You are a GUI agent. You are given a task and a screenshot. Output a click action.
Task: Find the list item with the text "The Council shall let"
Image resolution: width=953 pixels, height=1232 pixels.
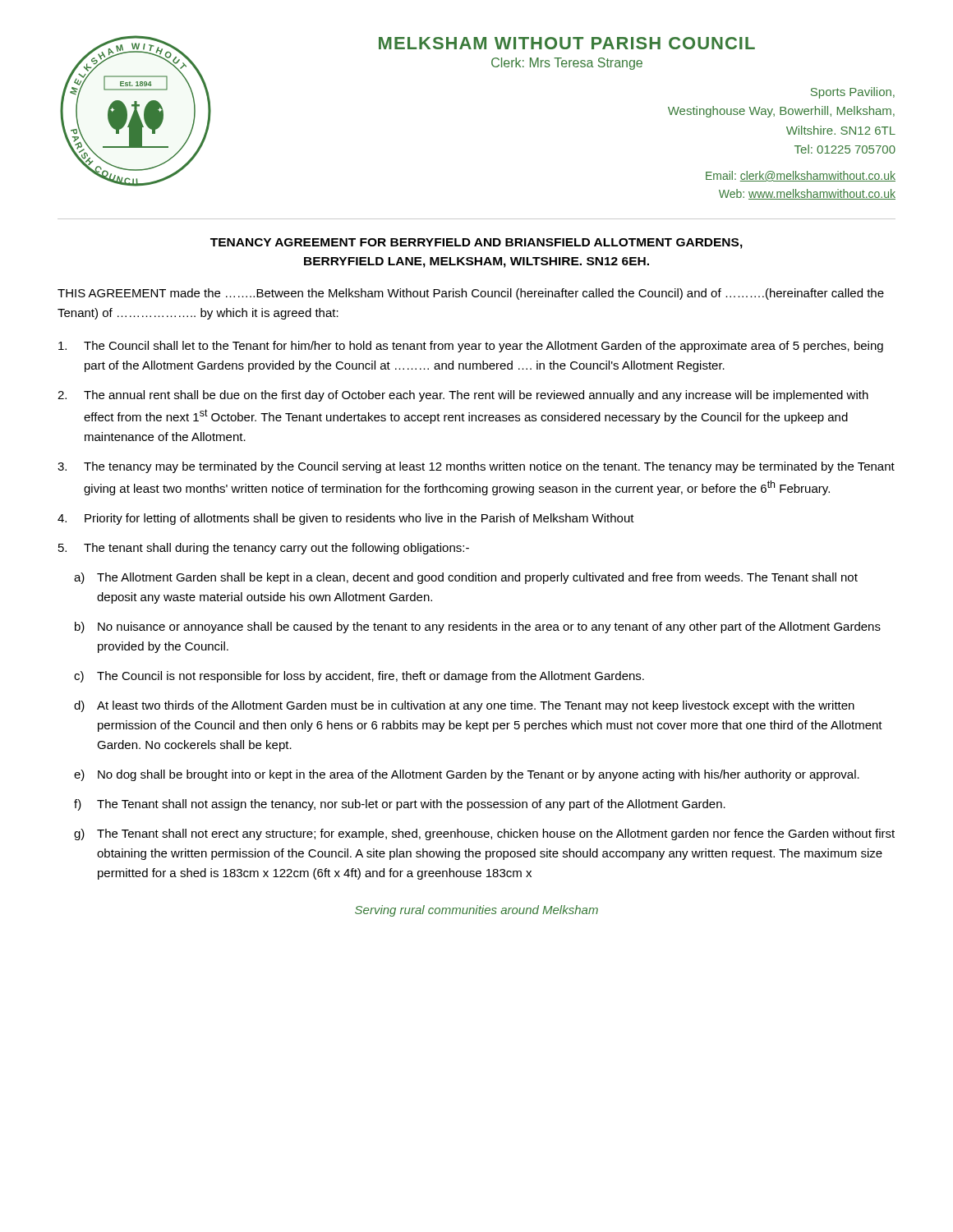(x=476, y=356)
